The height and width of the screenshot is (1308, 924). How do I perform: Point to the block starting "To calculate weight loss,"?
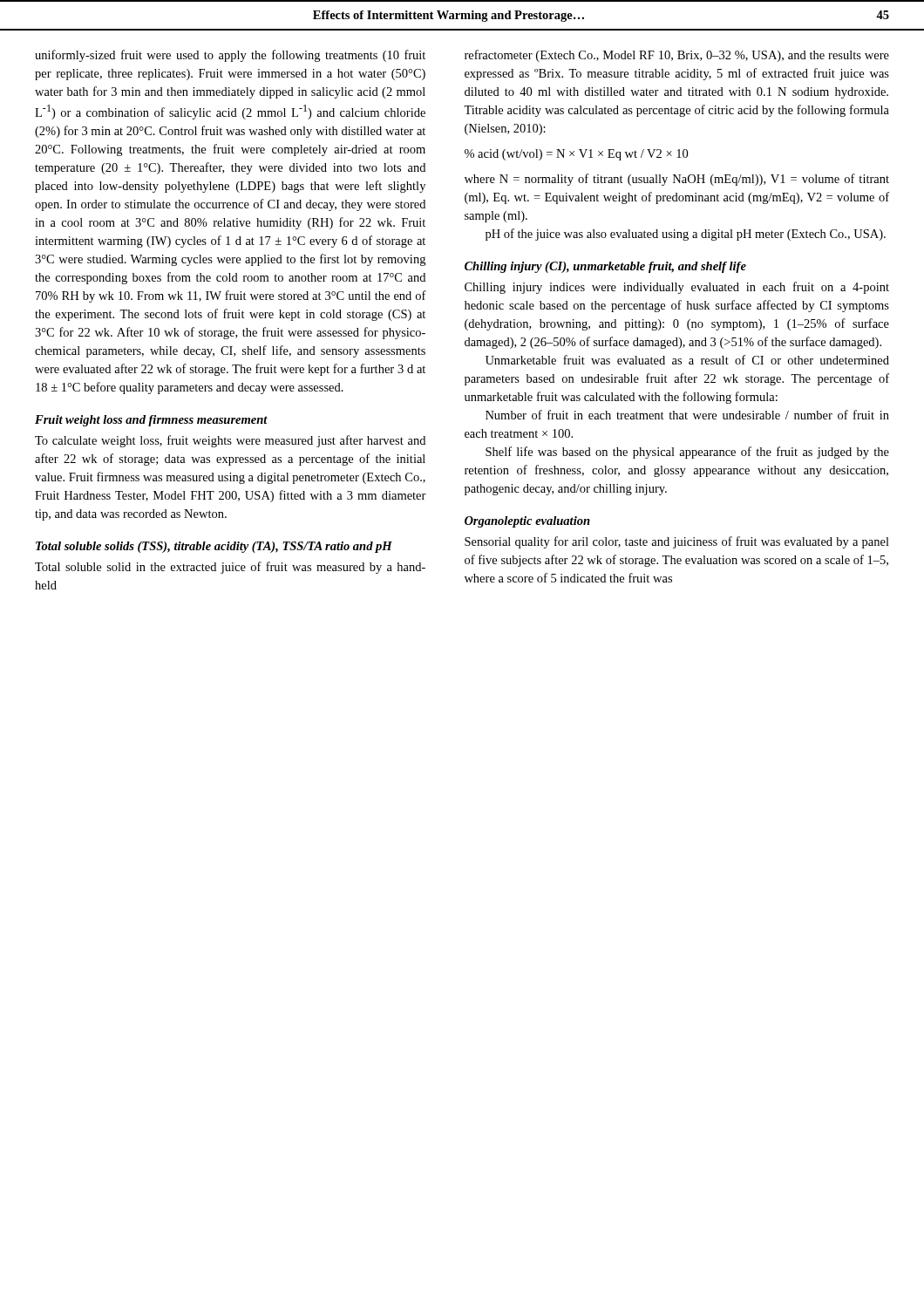[230, 478]
